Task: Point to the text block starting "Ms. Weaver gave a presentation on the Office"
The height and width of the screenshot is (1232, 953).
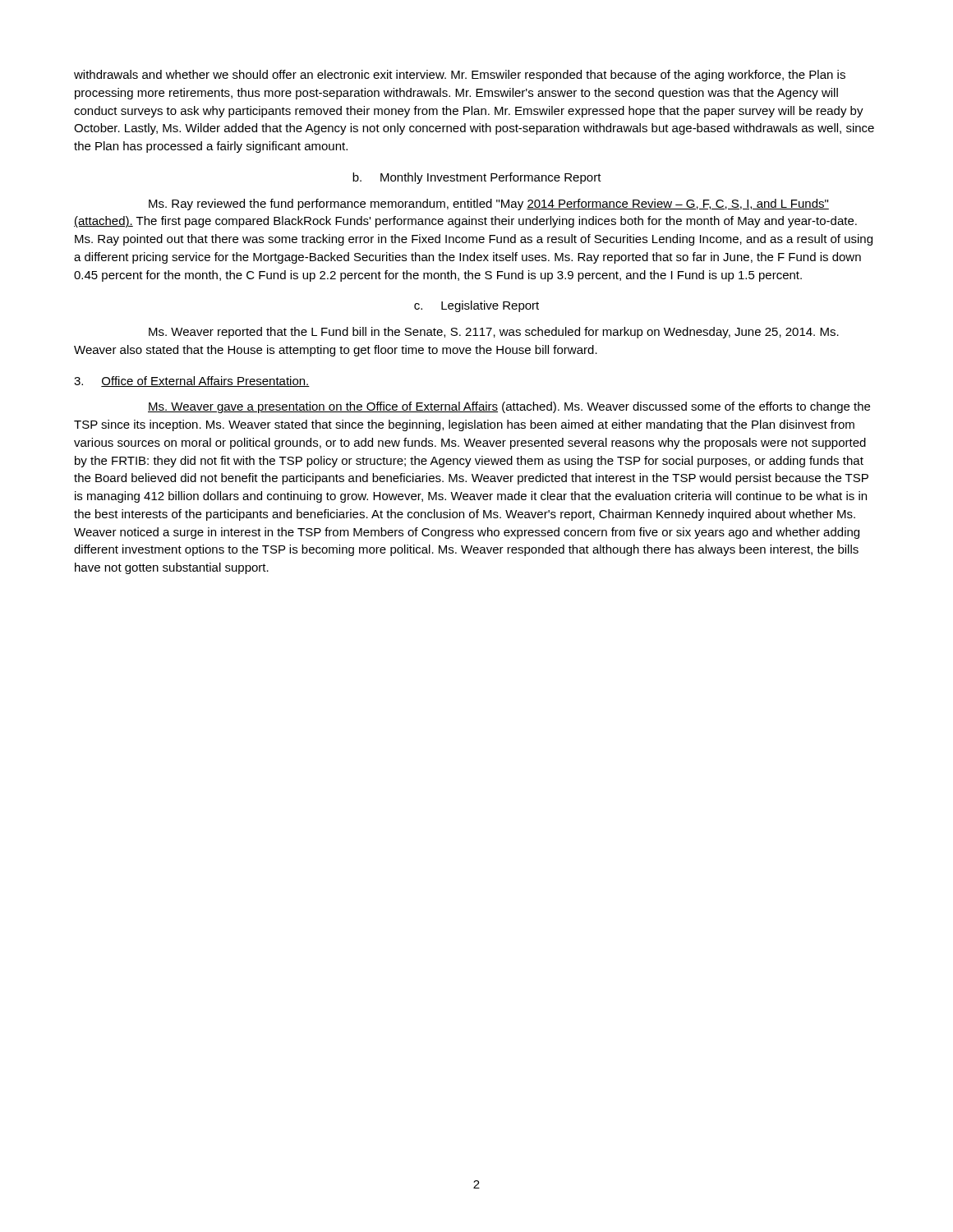Action: [472, 487]
